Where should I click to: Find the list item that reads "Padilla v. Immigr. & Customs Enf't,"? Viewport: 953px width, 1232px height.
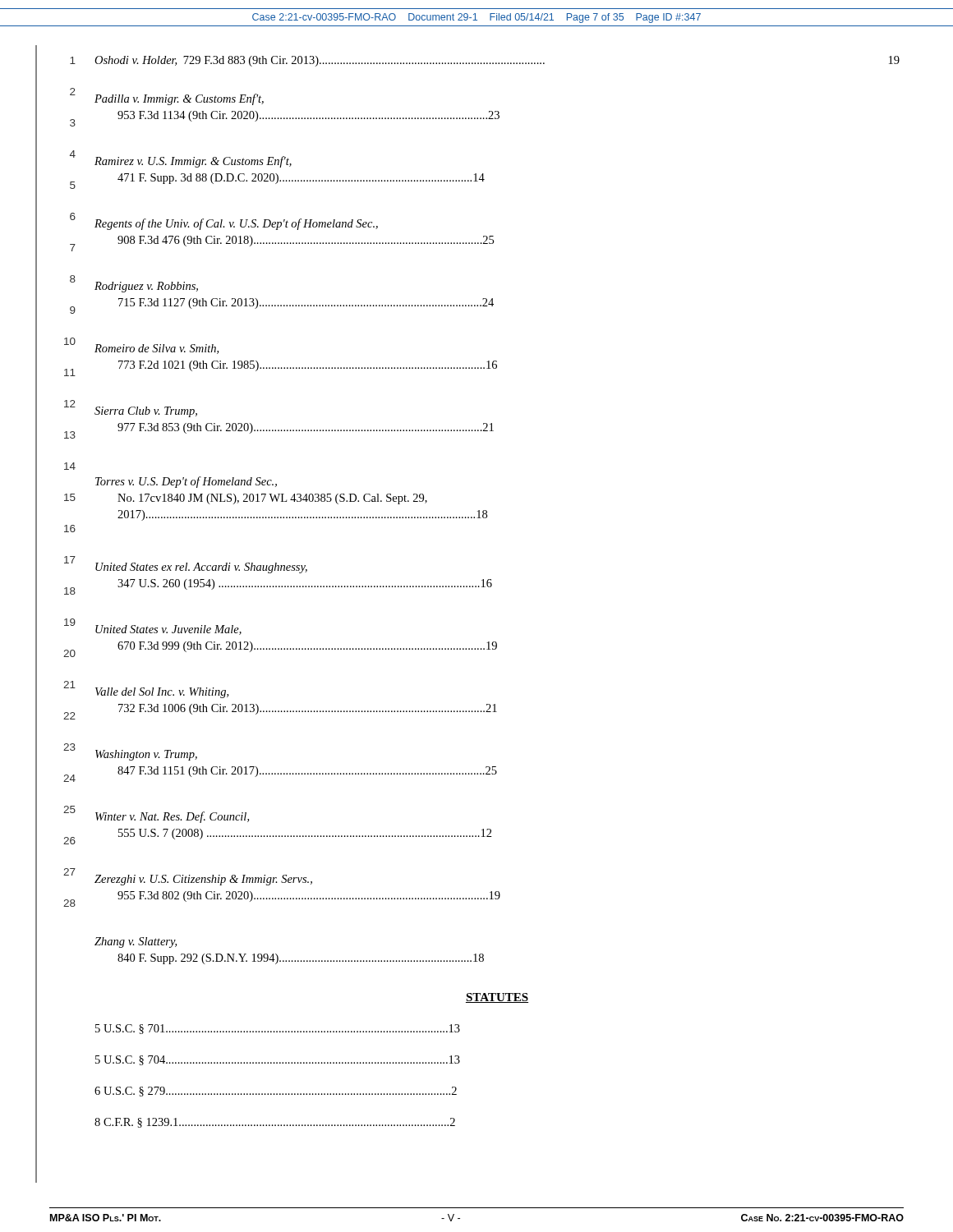coord(497,108)
